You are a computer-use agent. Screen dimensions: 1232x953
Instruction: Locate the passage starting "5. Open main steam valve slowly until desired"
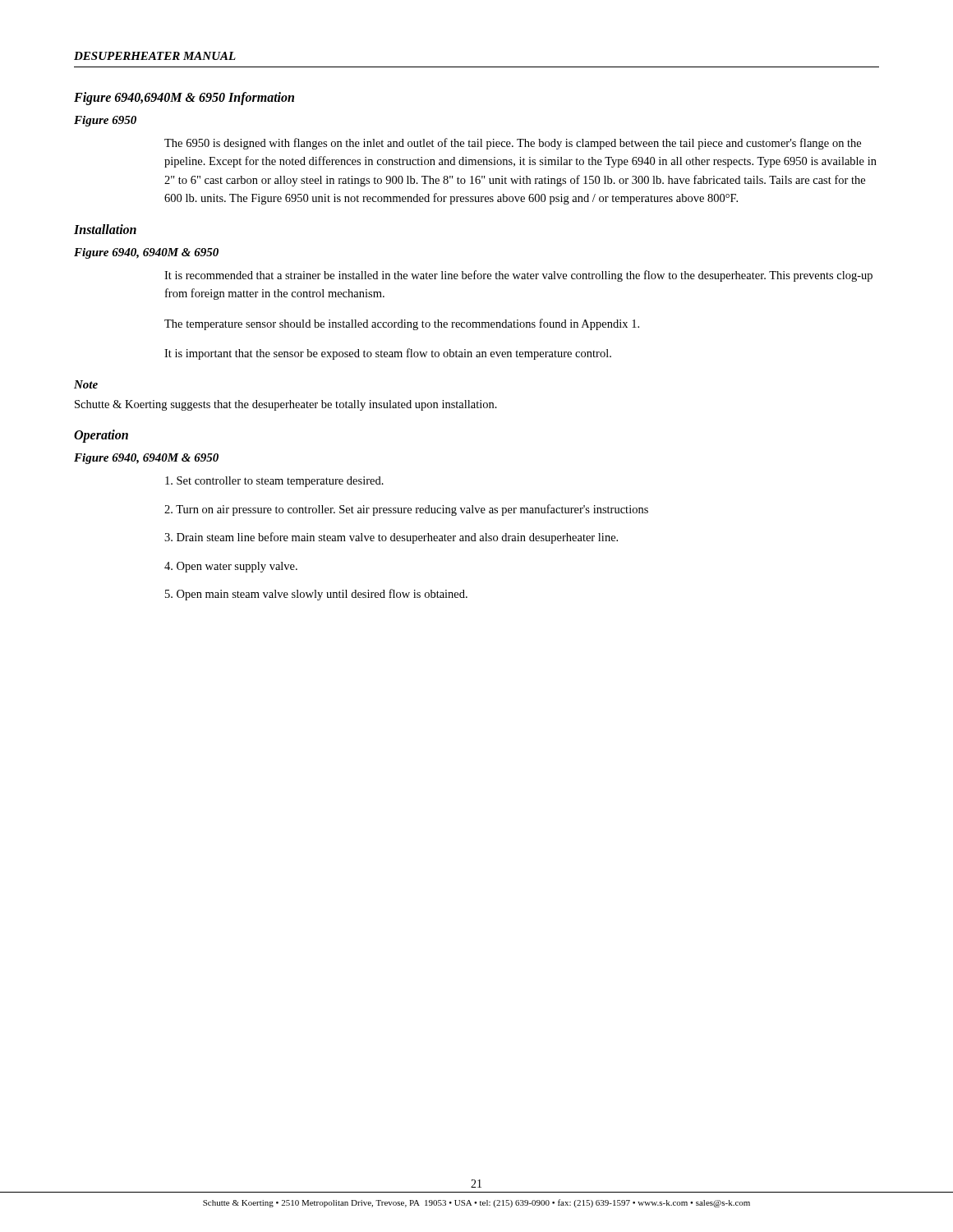click(x=316, y=594)
